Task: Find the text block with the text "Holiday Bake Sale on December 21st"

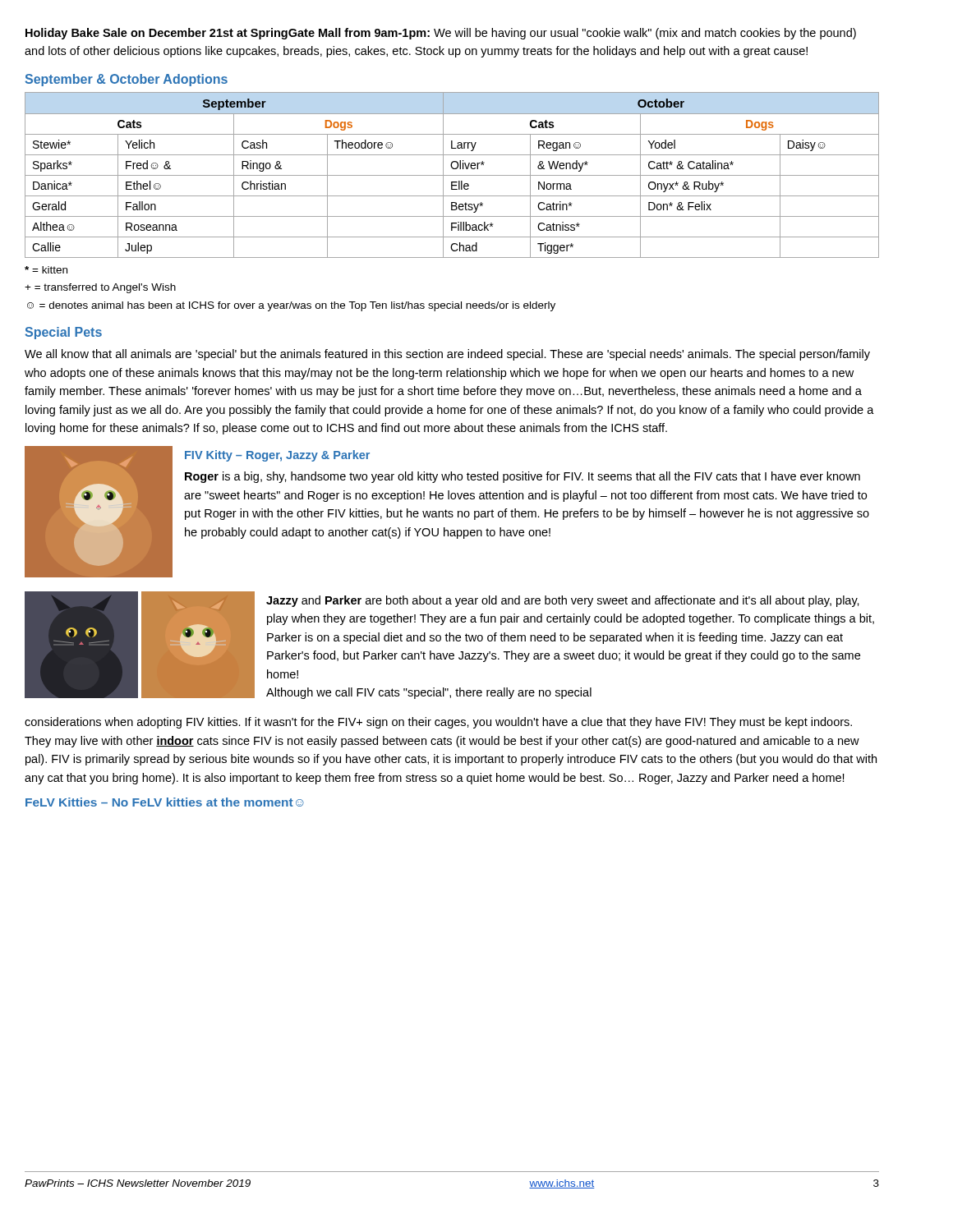Action: [441, 42]
